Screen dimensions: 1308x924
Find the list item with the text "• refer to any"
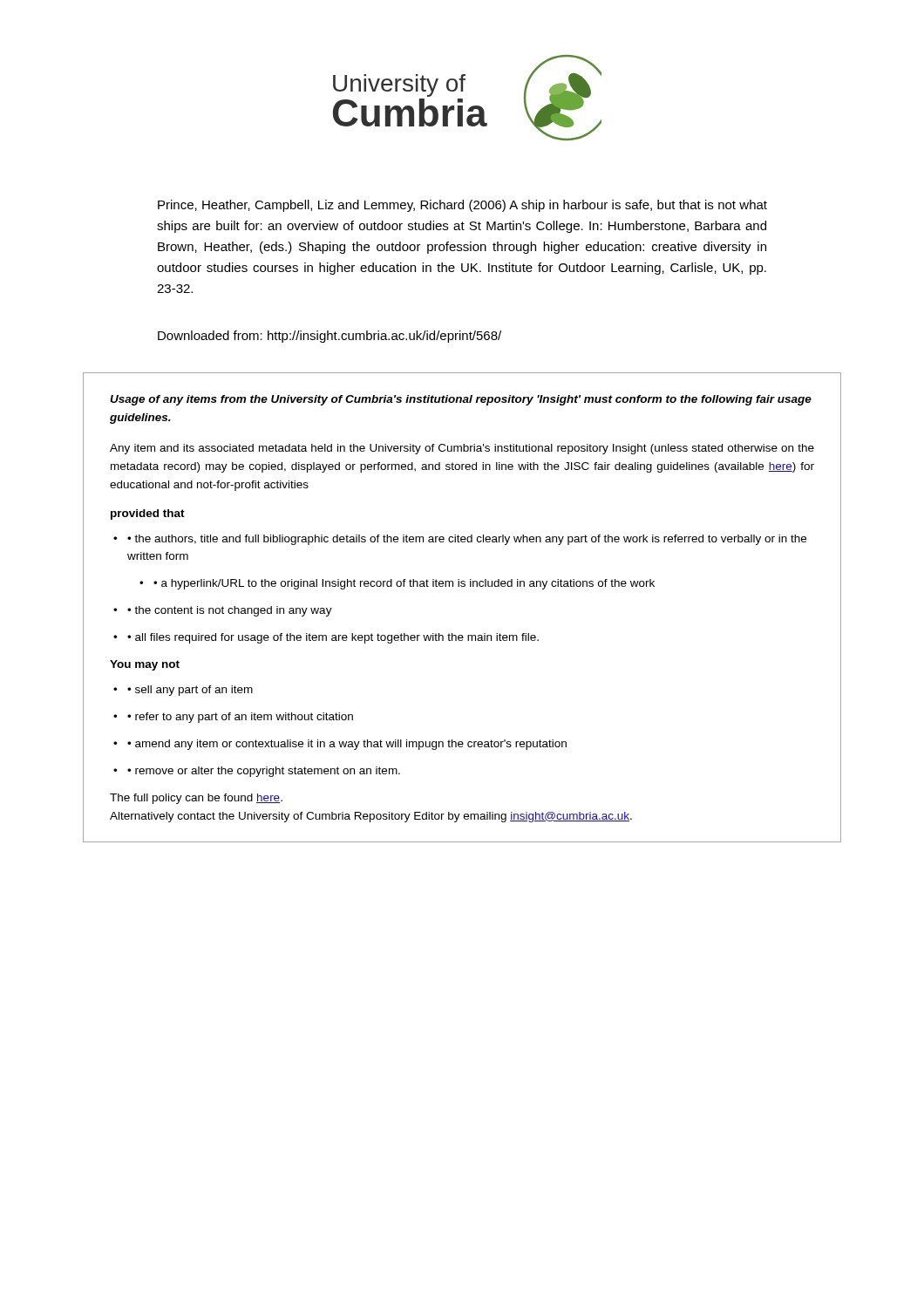point(241,716)
